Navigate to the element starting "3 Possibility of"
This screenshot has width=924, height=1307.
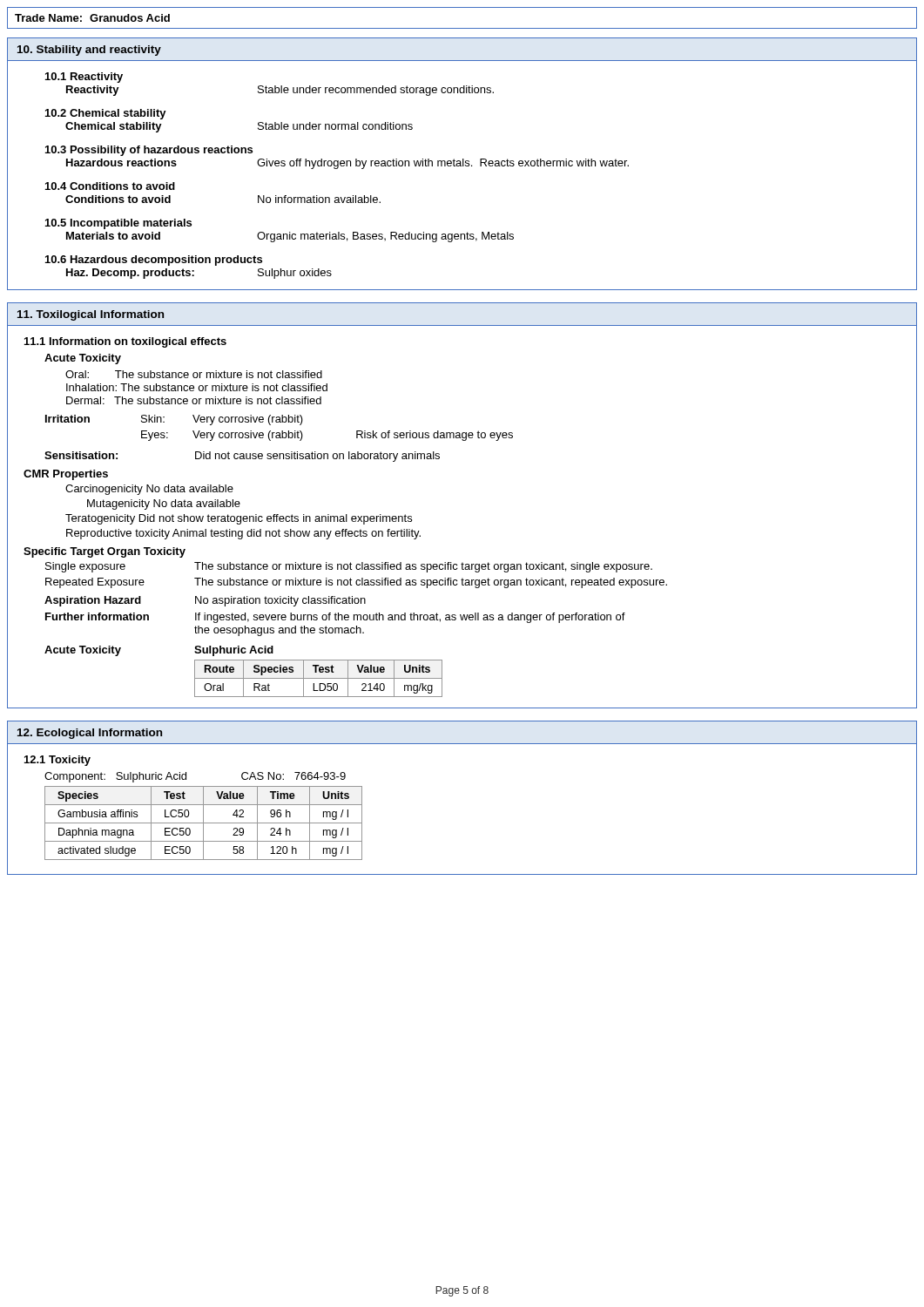pos(472,156)
